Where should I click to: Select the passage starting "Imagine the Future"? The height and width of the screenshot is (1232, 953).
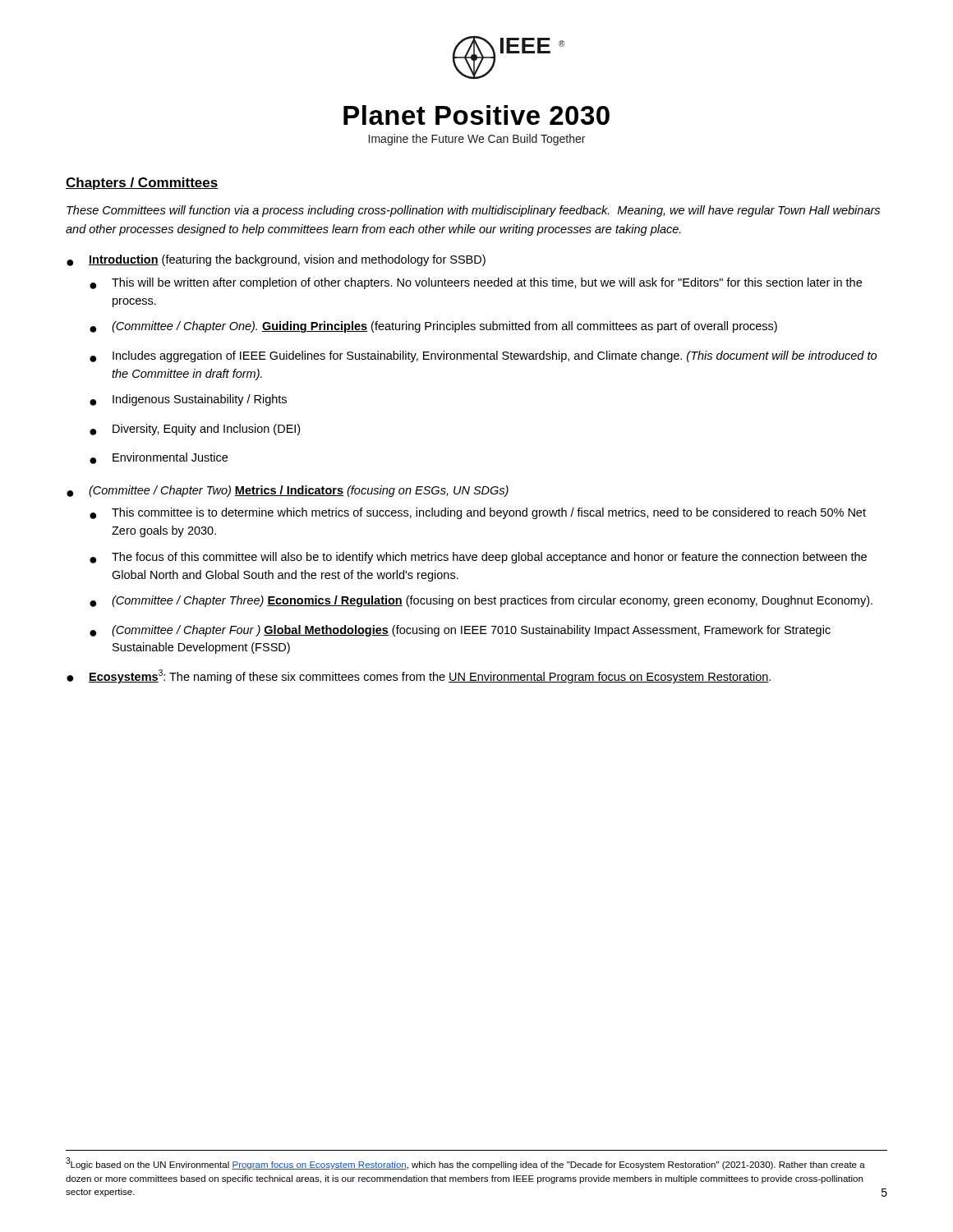point(476,139)
